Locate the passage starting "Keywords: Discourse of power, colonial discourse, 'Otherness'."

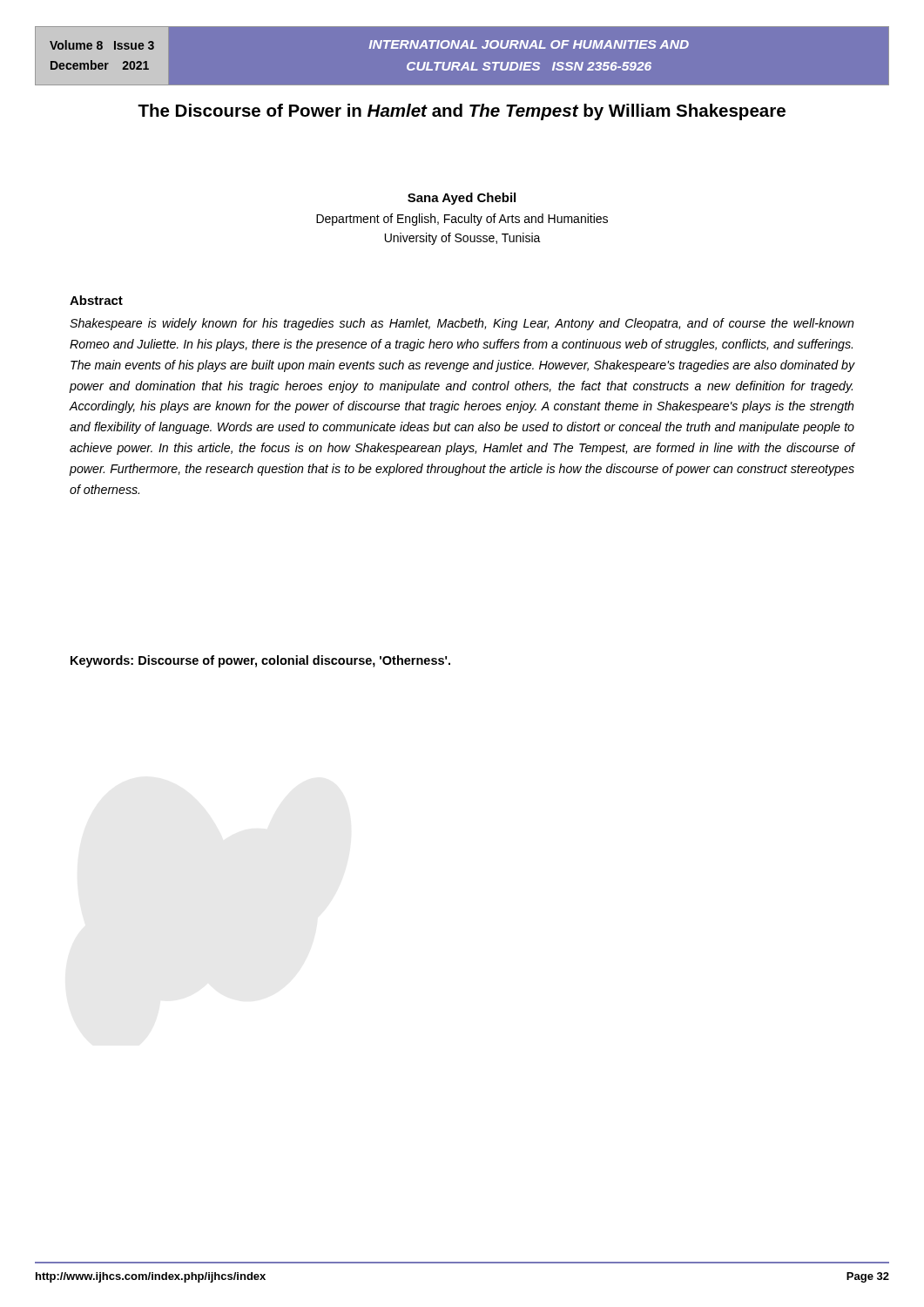tap(260, 660)
